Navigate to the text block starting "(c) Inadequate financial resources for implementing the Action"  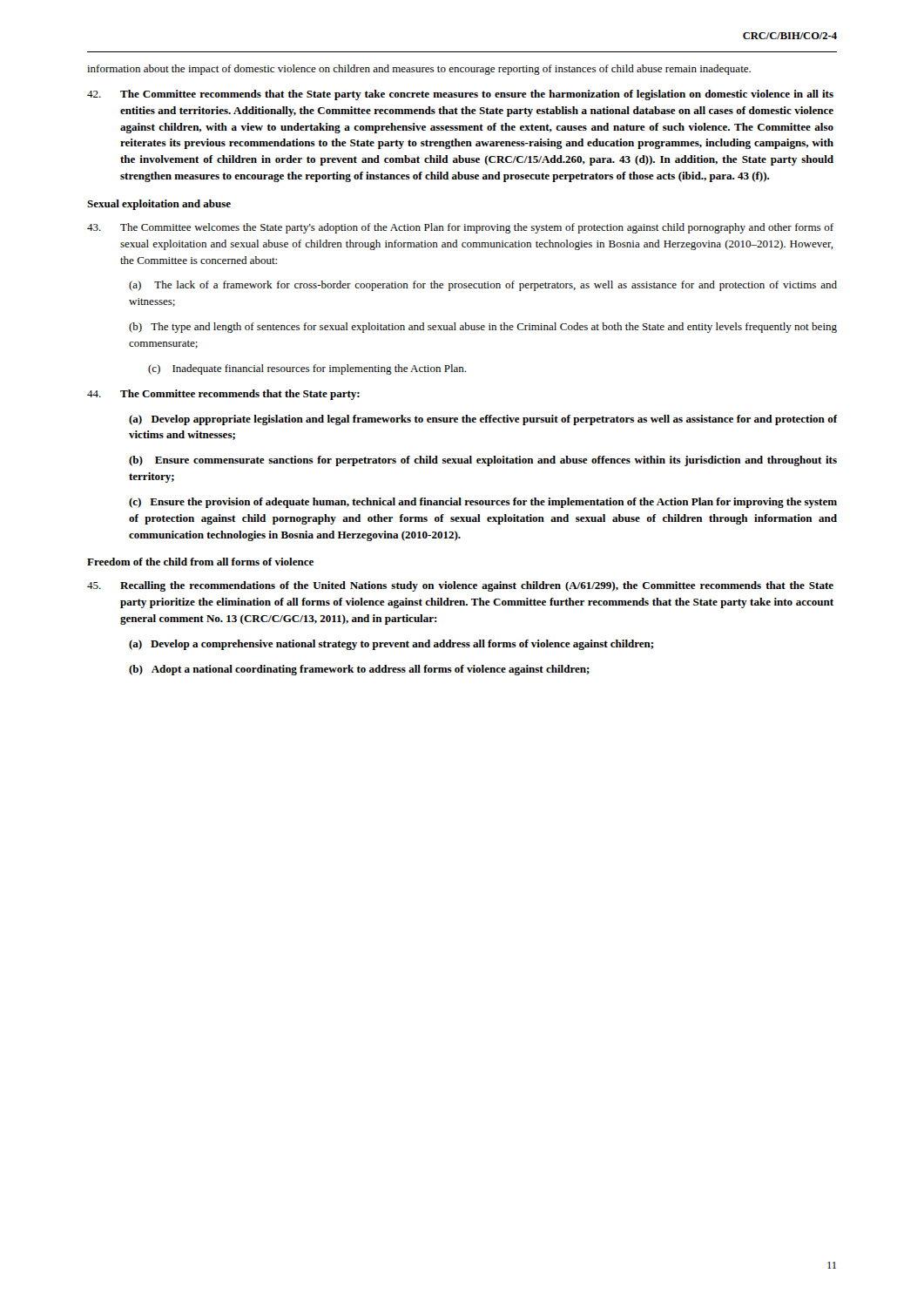307,369
